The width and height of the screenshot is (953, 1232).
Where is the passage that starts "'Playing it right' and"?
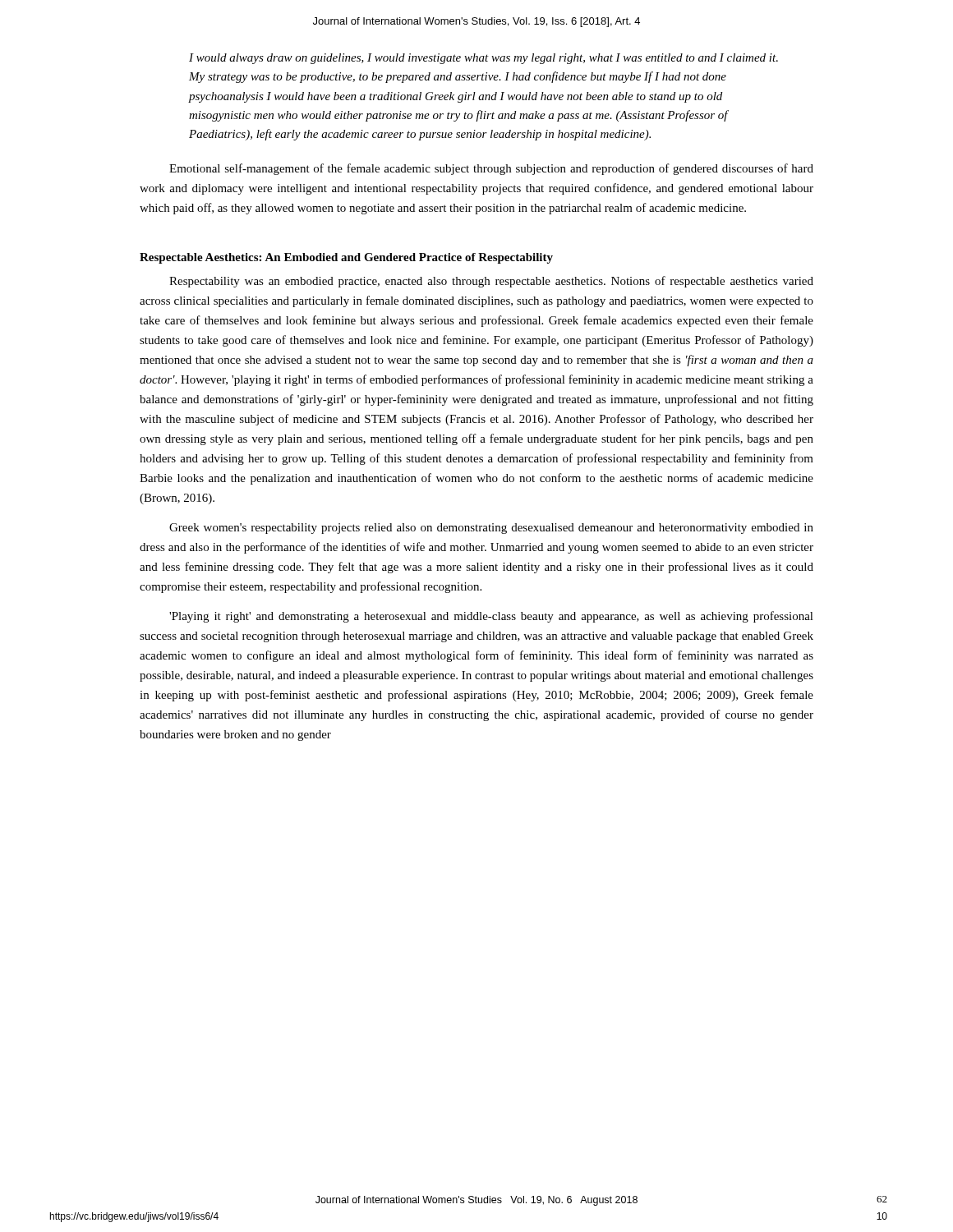[x=476, y=675]
